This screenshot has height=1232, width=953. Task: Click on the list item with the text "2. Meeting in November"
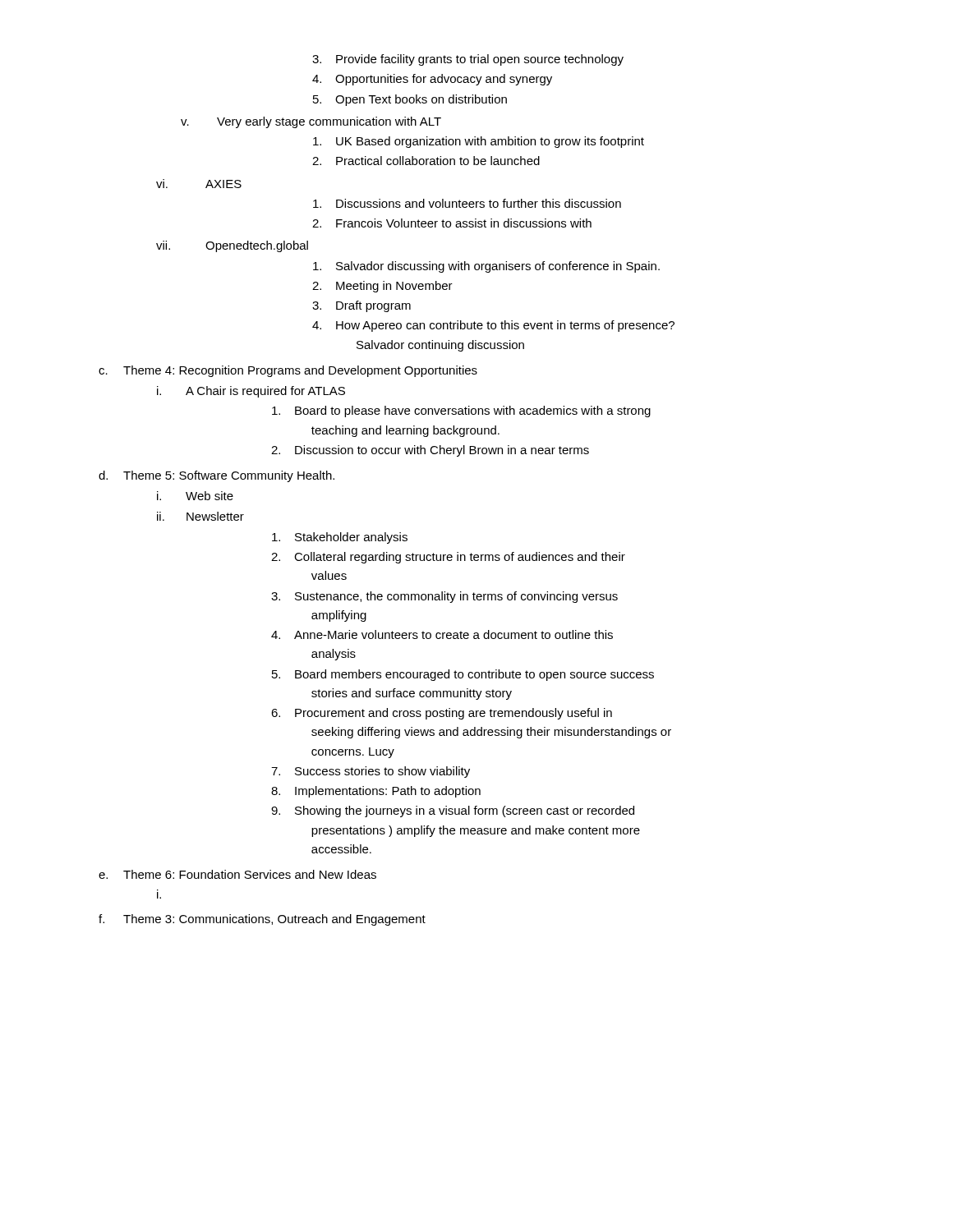point(382,287)
